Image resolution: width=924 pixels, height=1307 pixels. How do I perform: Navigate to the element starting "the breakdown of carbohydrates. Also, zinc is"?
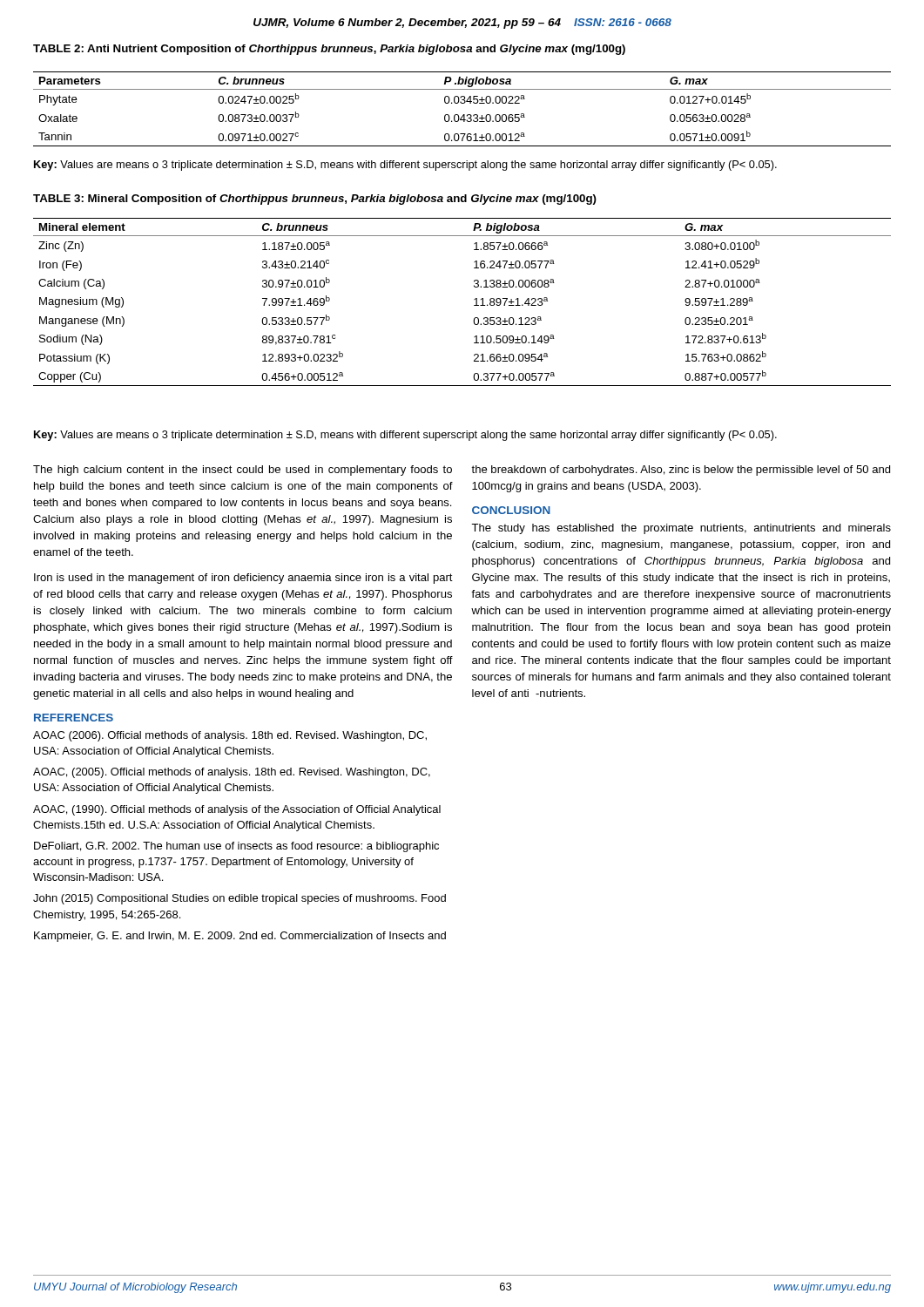point(681,478)
